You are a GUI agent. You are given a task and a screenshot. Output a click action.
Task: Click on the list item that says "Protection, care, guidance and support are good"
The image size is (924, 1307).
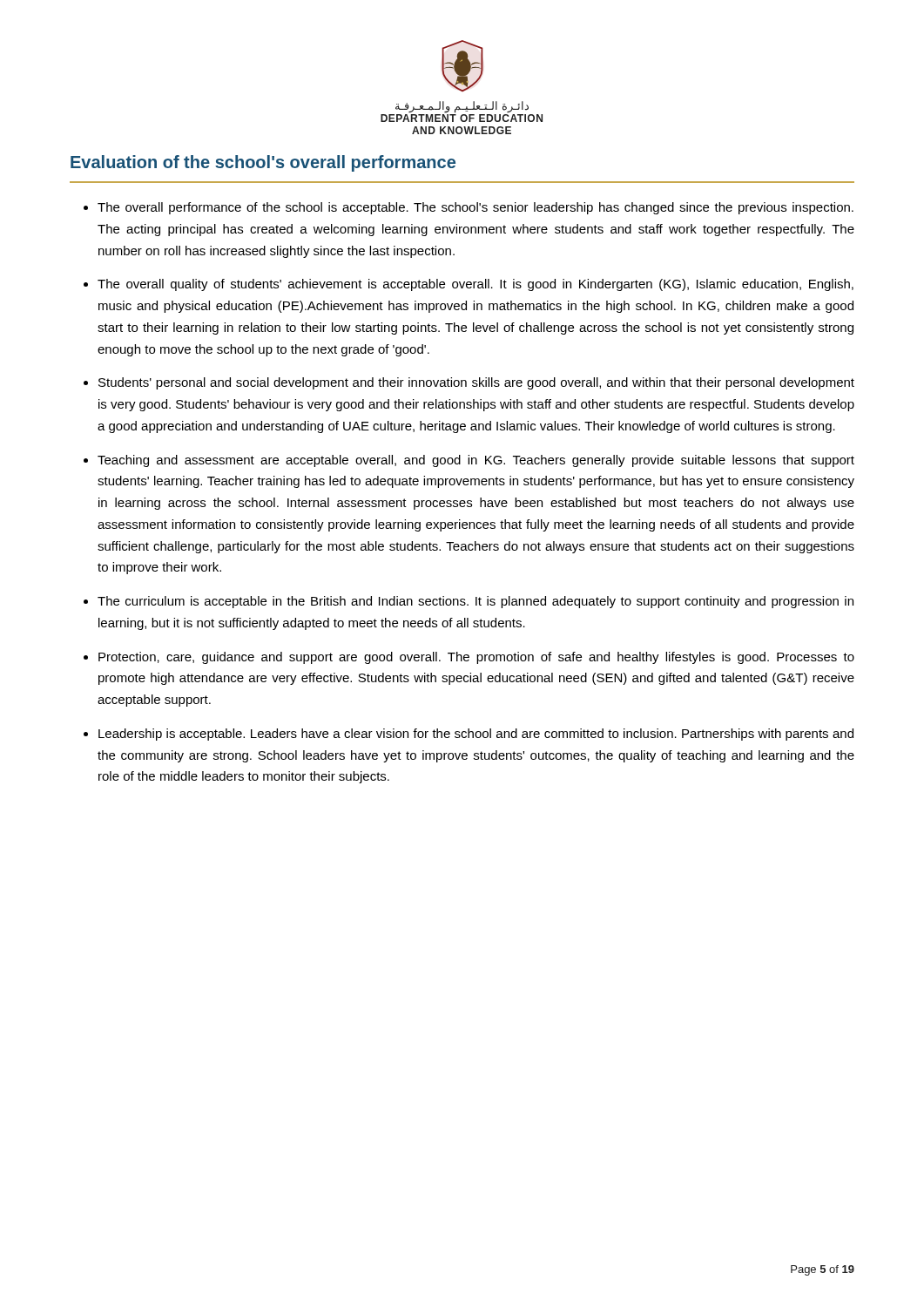click(476, 678)
